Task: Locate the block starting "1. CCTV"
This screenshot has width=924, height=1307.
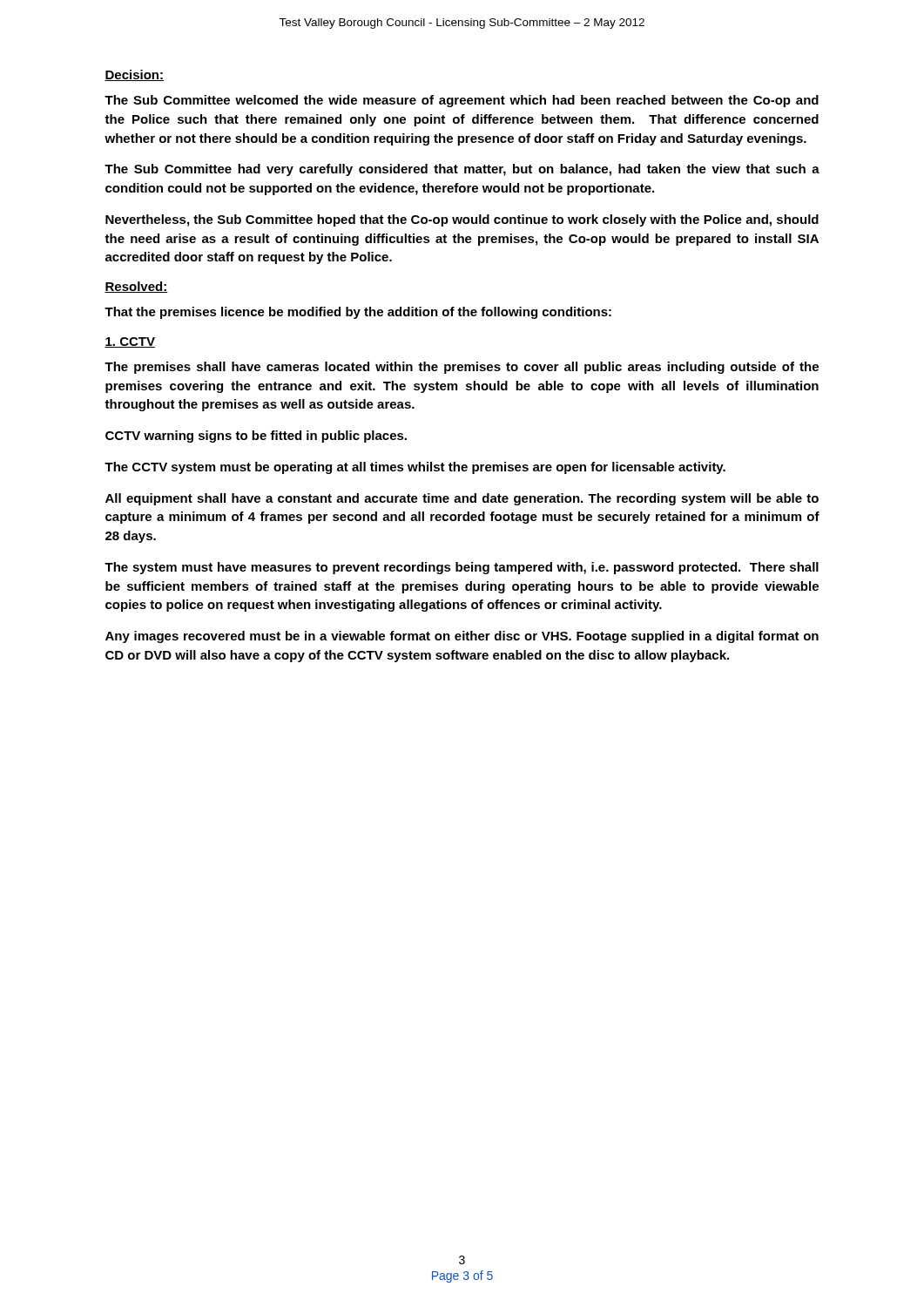Action: click(x=130, y=341)
